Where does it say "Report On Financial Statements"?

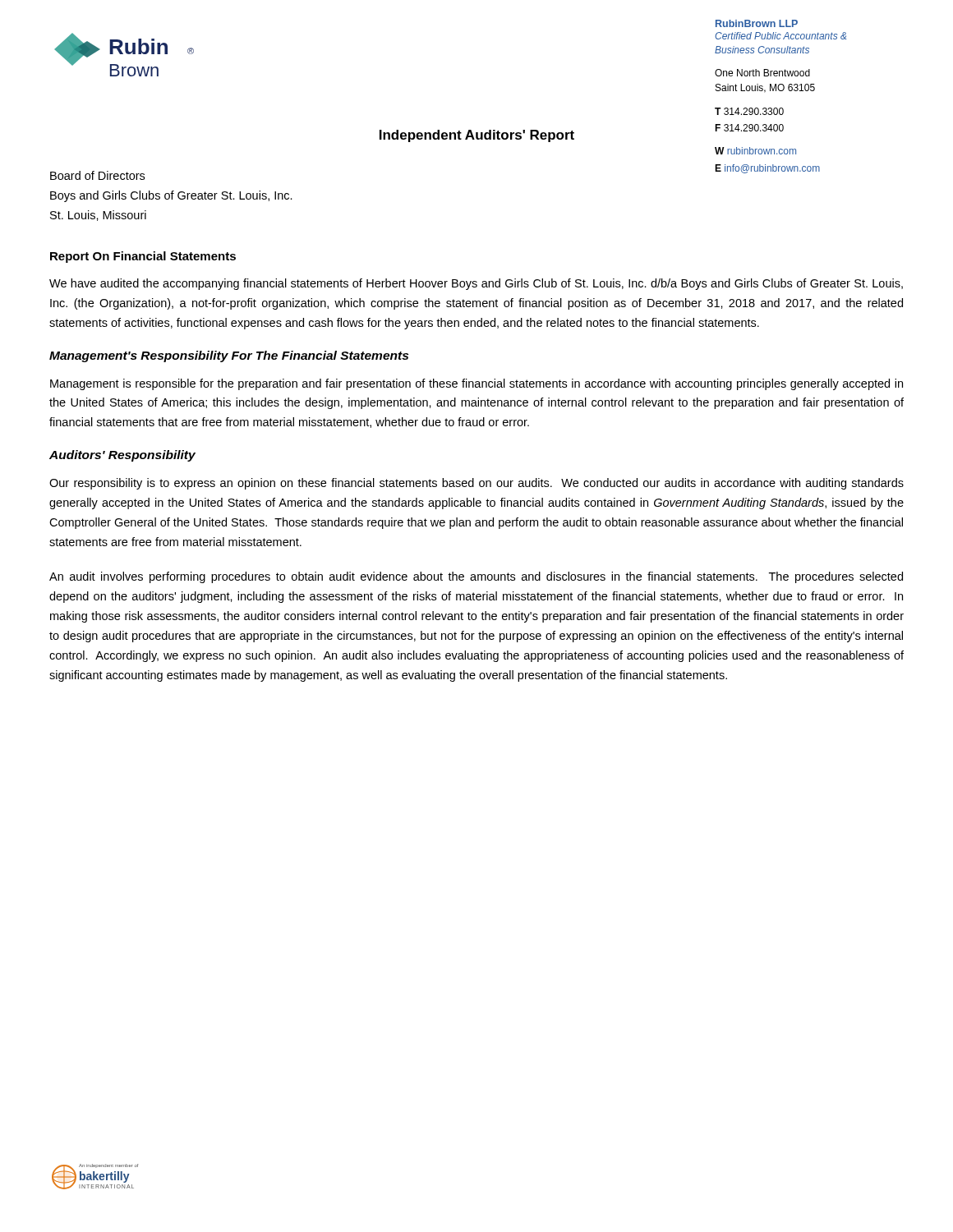(x=143, y=256)
